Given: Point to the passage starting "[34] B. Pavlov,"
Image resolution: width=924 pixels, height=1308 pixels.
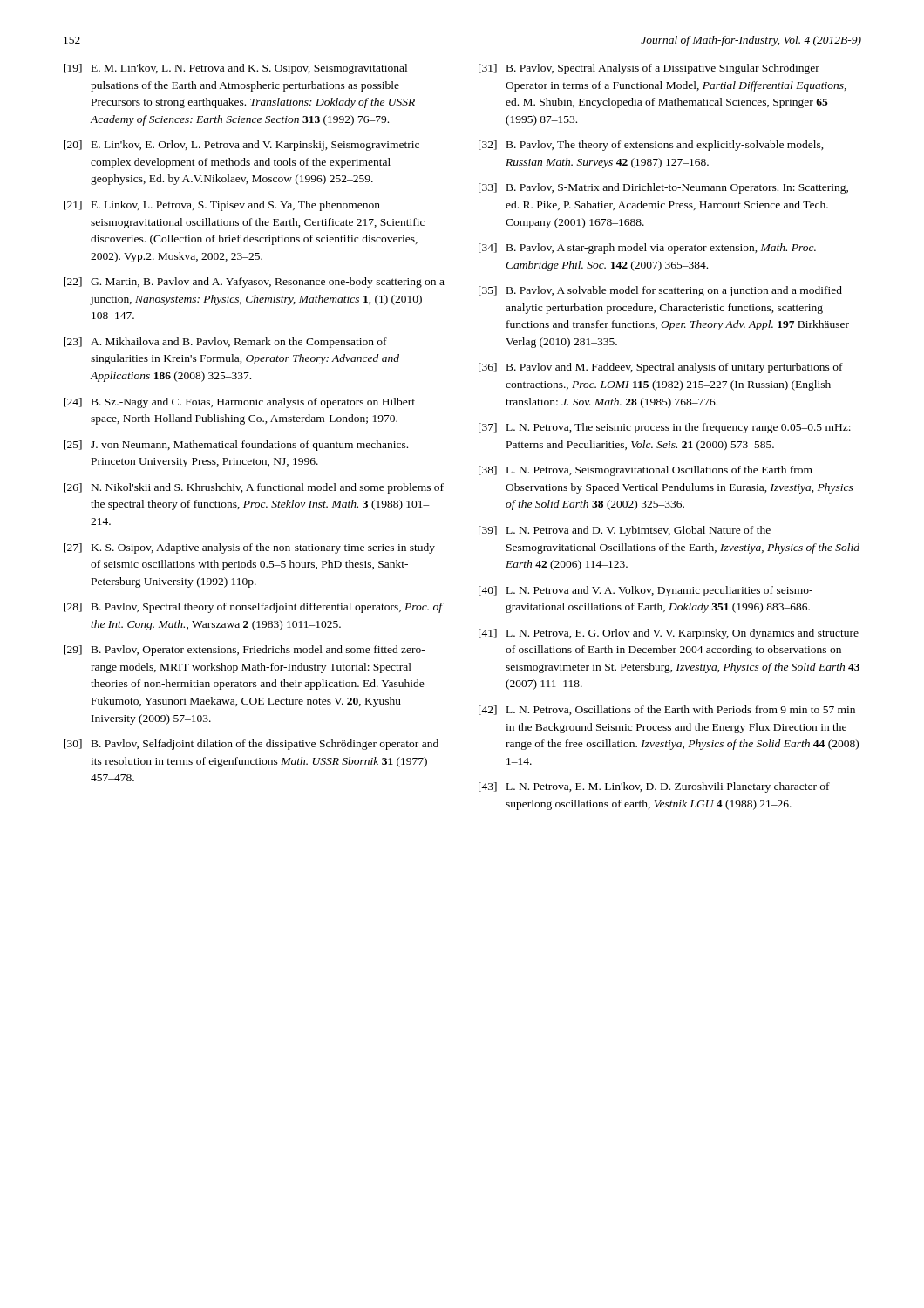Looking at the screenshot, I should [x=669, y=256].
